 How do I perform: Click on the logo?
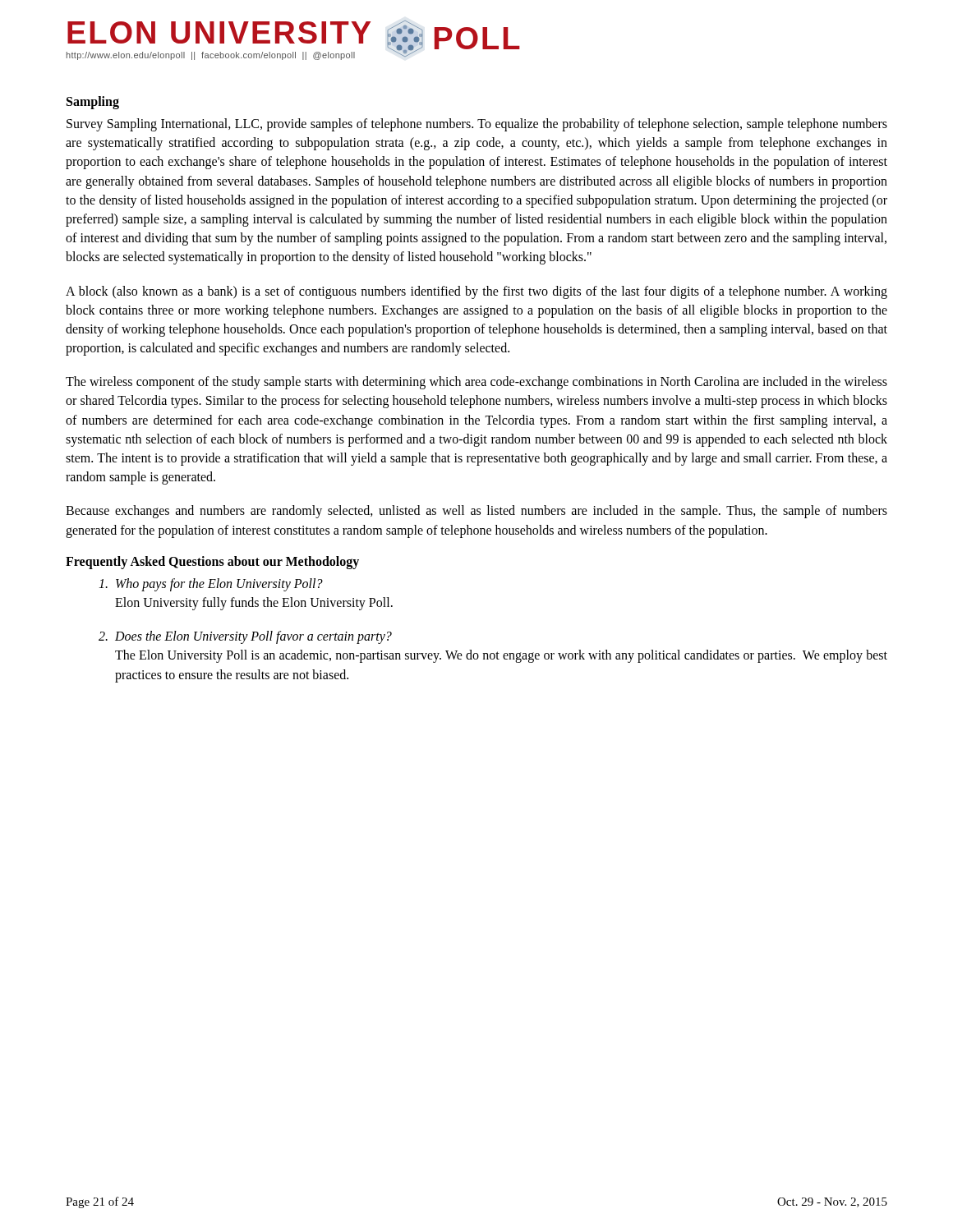tap(476, 39)
